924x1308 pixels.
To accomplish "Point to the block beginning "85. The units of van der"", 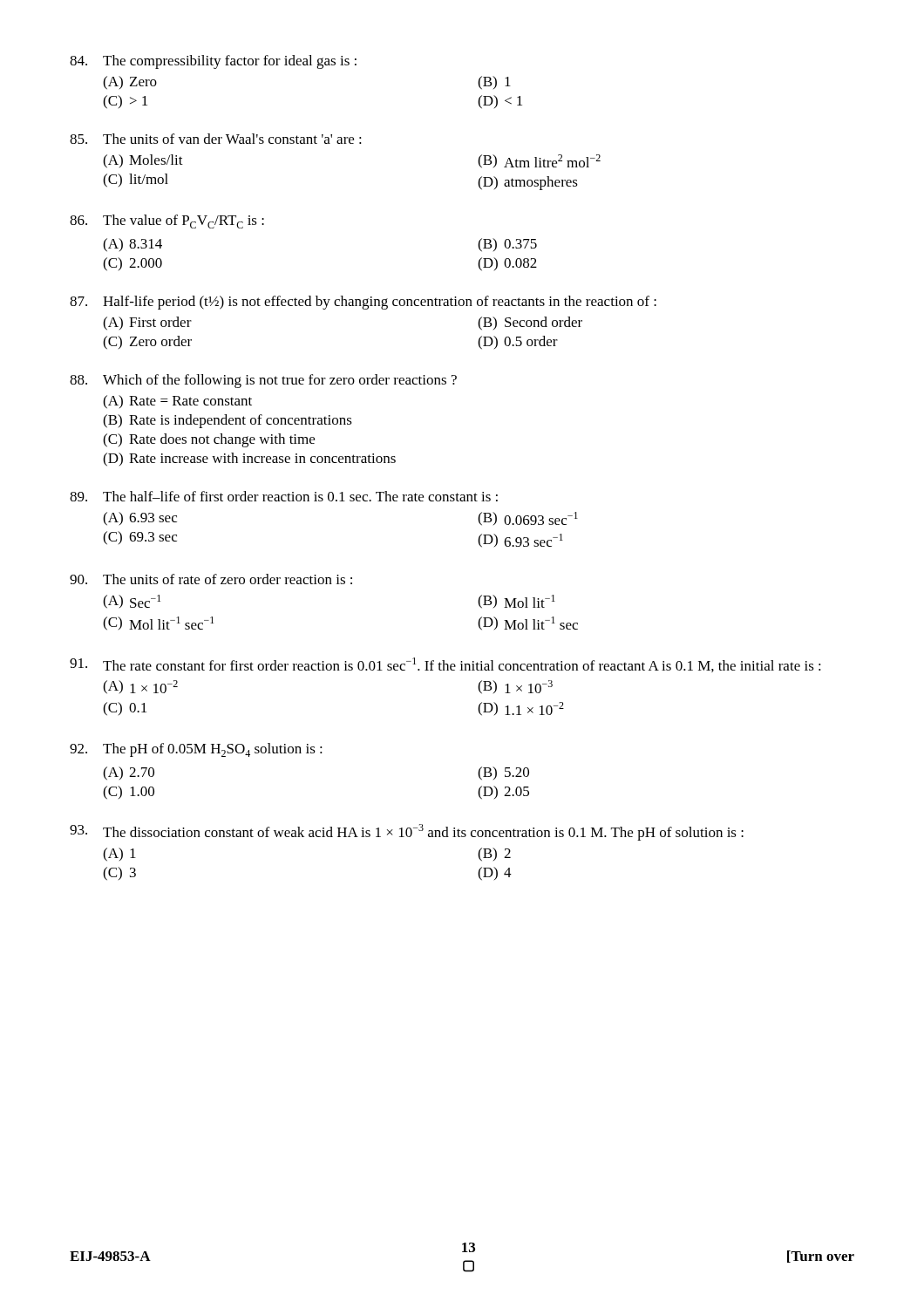I will point(216,139).
